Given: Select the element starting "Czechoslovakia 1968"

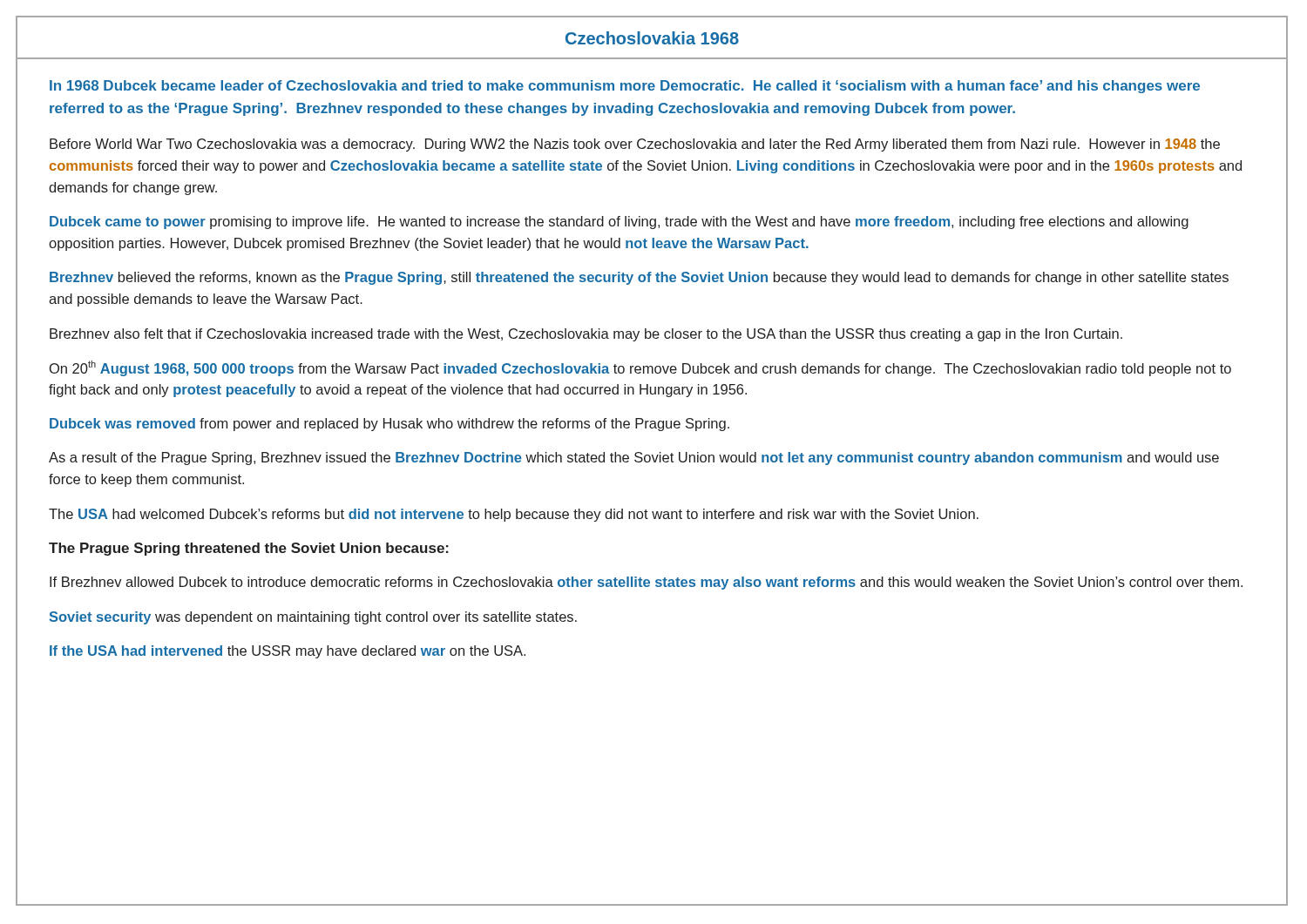Looking at the screenshot, I should [x=652, y=38].
